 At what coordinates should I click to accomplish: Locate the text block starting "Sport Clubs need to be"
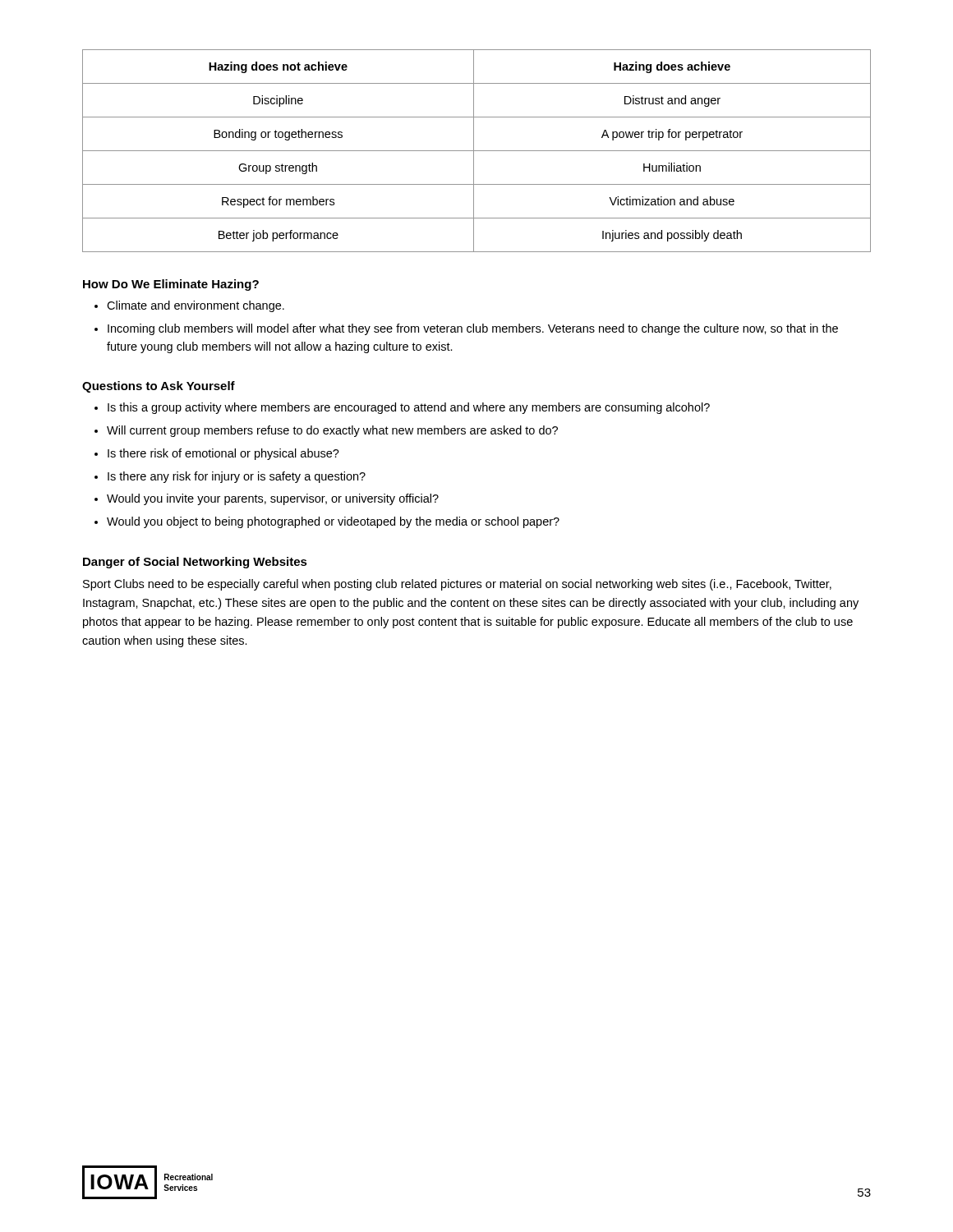coord(470,612)
